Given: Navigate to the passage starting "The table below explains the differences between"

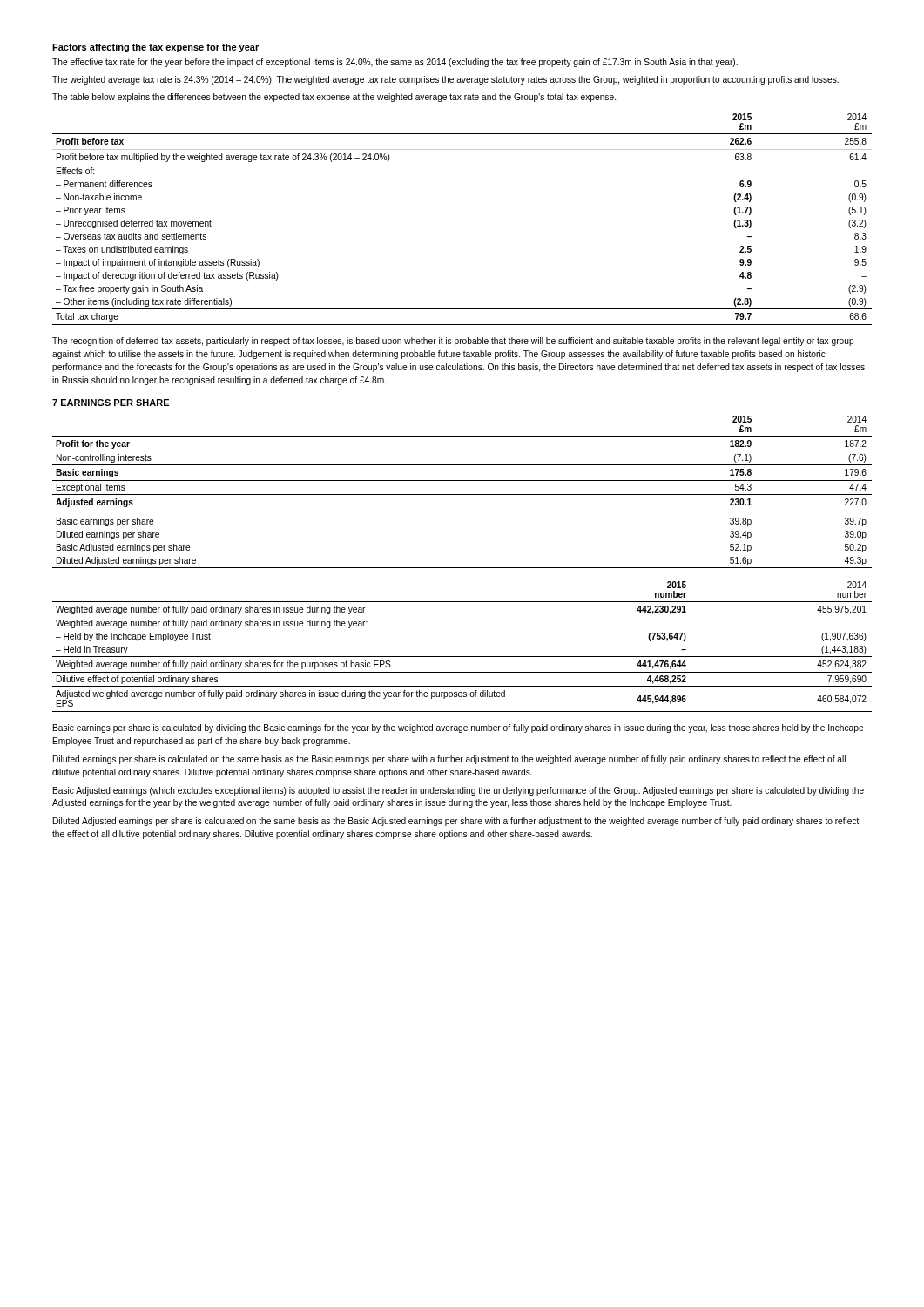Looking at the screenshot, I should [334, 97].
